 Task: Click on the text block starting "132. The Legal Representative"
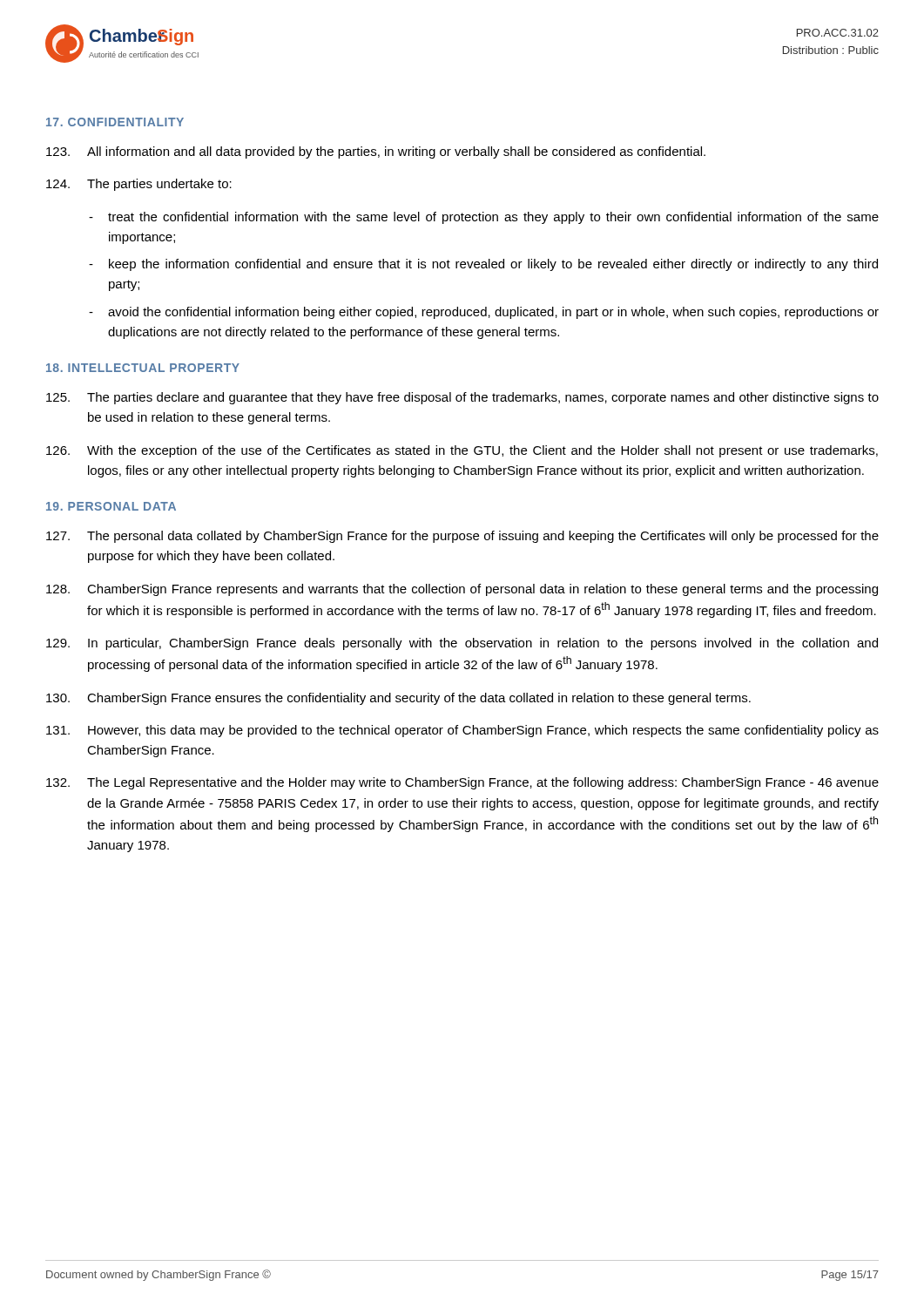click(462, 814)
